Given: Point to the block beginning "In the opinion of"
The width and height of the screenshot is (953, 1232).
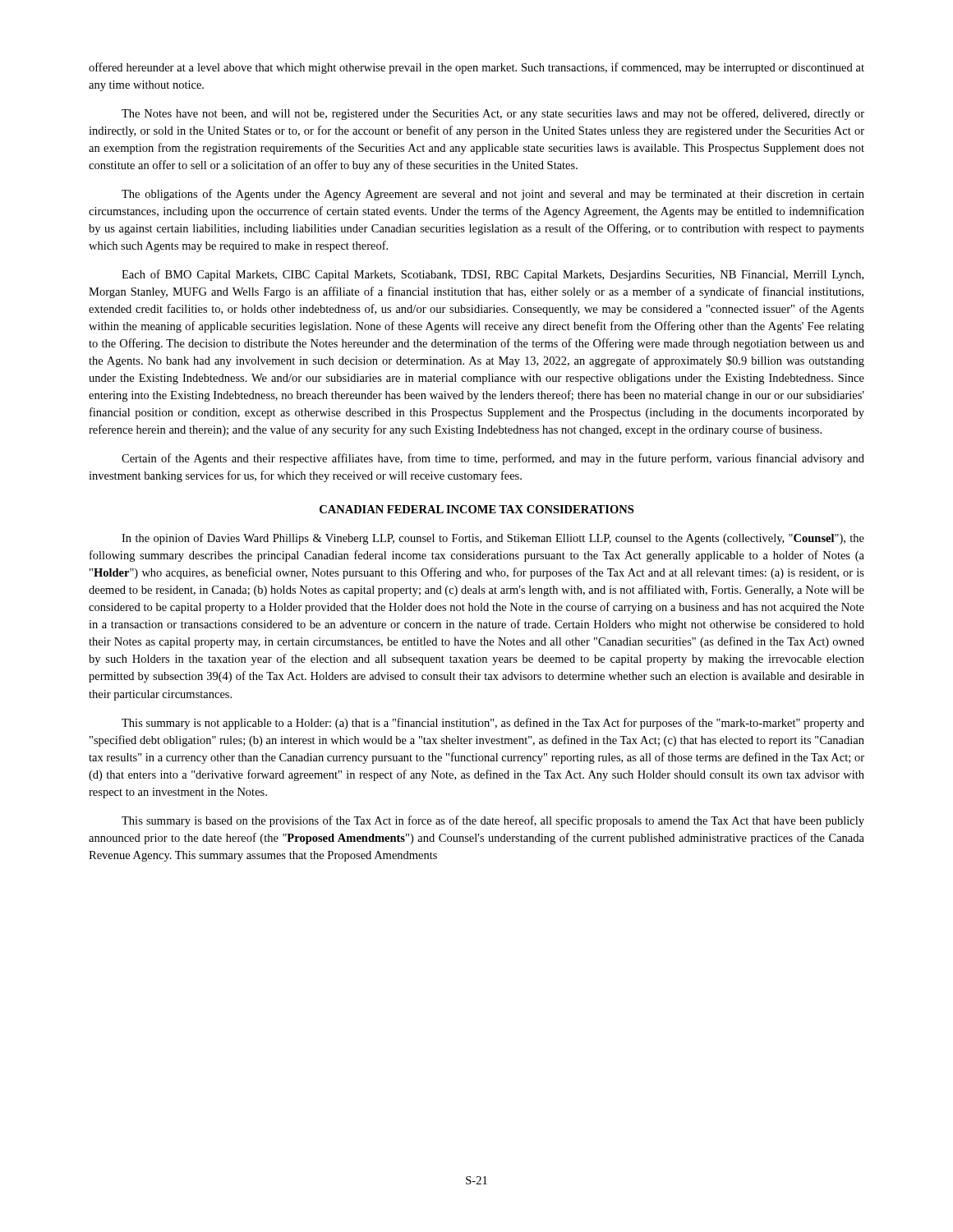Looking at the screenshot, I should click(476, 616).
